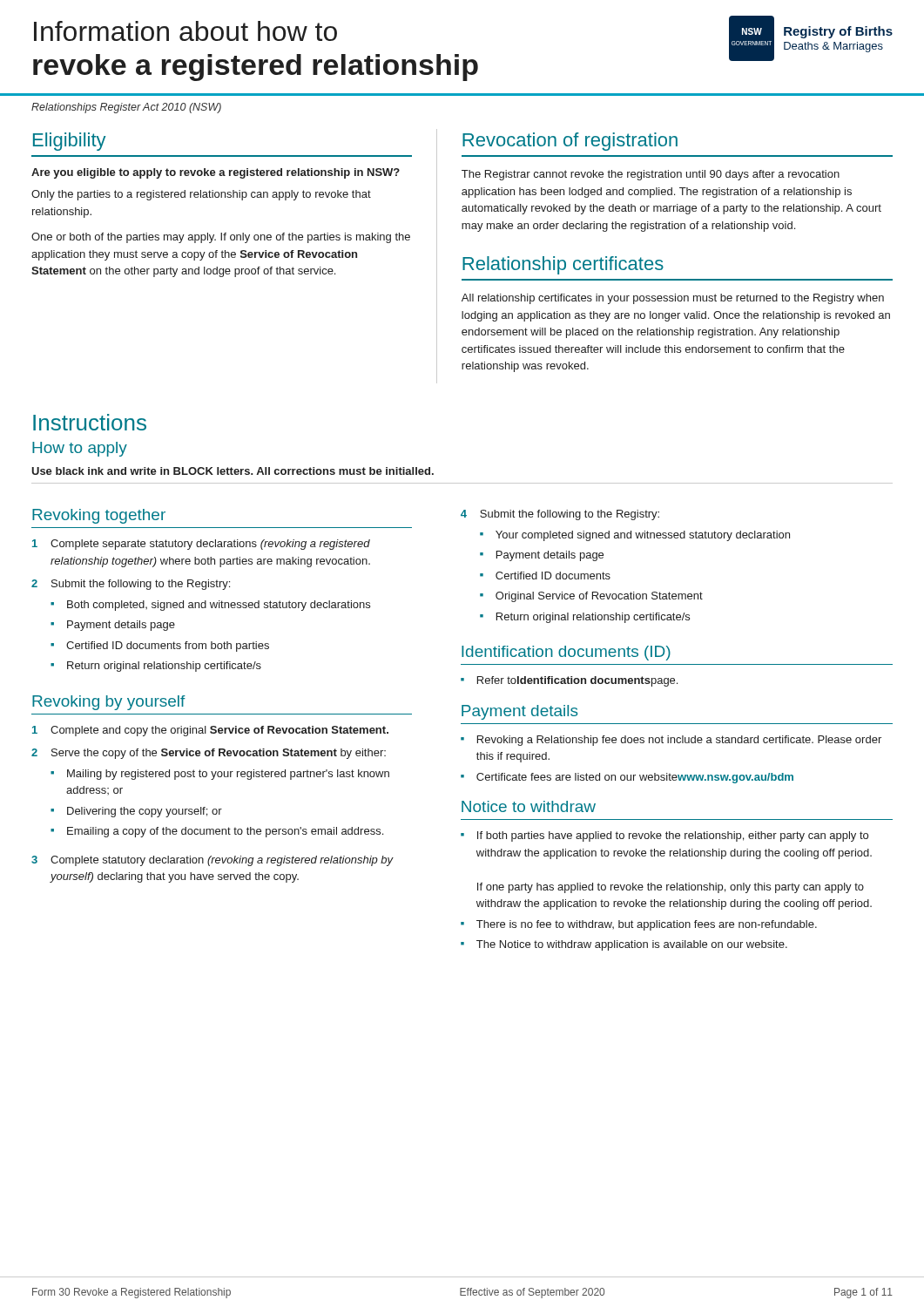
Task: Find the list item containing "Revoking a Relationship fee does not include a"
Action: coord(679,747)
